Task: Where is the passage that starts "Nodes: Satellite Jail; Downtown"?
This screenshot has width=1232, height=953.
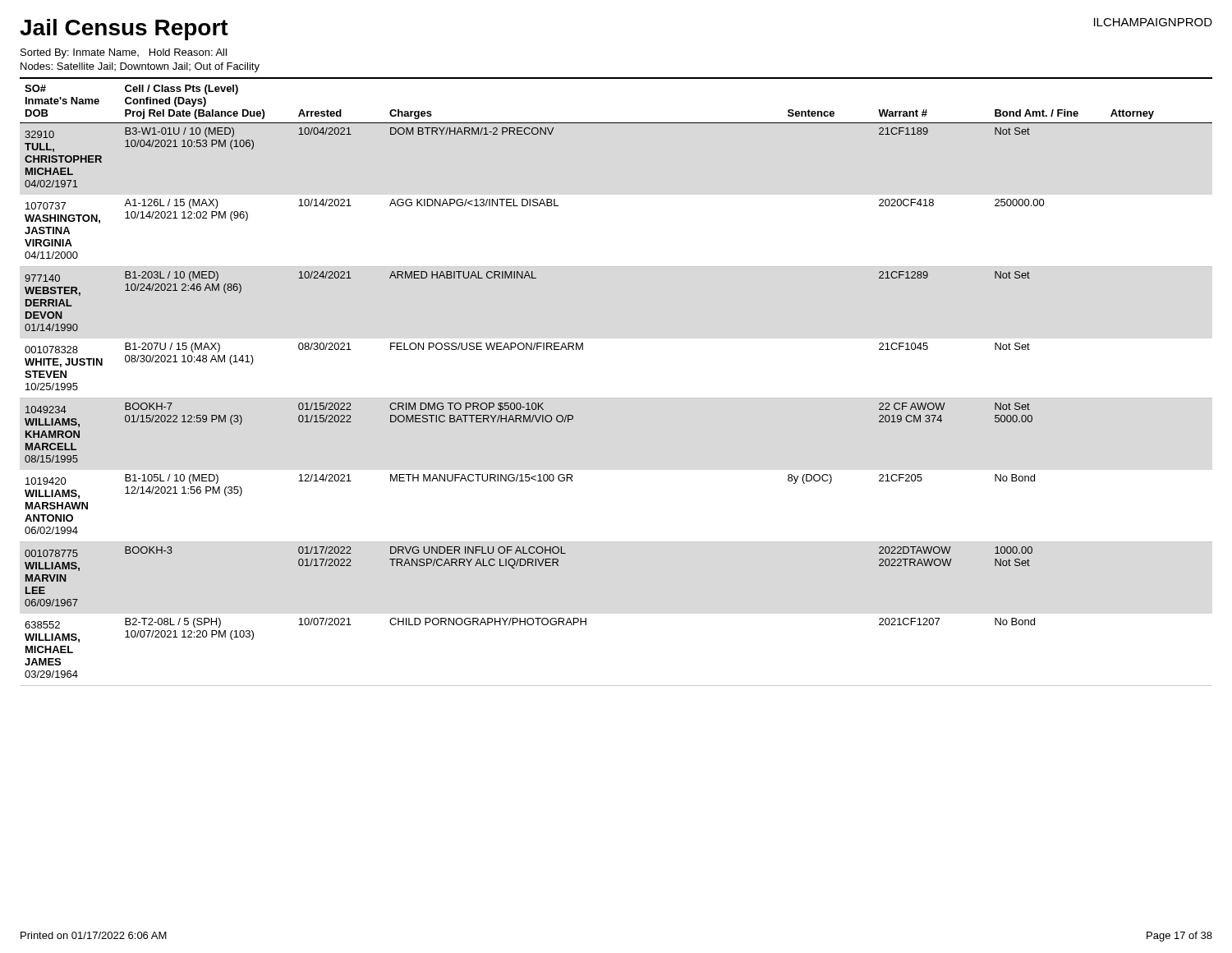Action: click(x=140, y=66)
